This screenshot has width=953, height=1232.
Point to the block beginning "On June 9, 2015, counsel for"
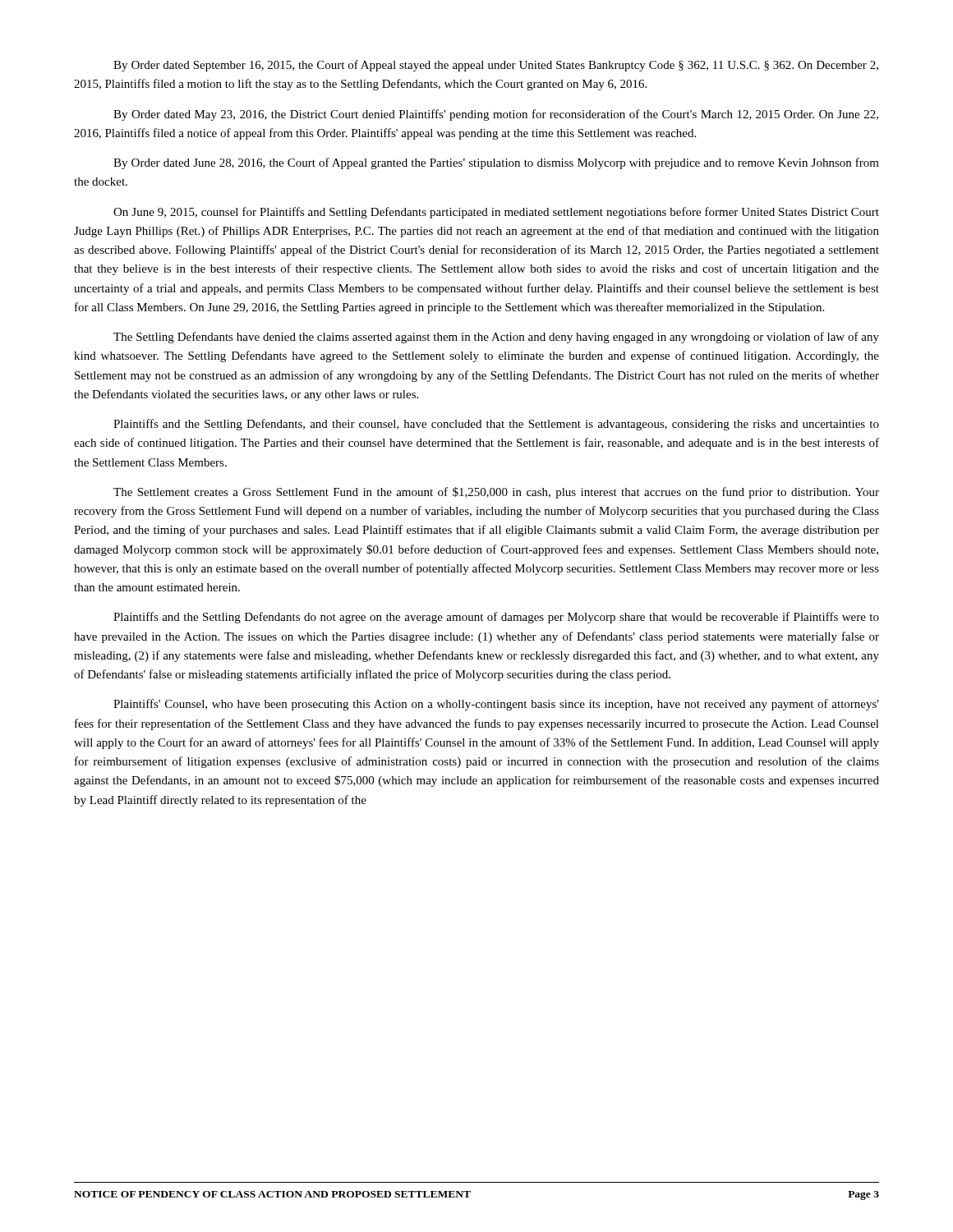pyautogui.click(x=476, y=259)
